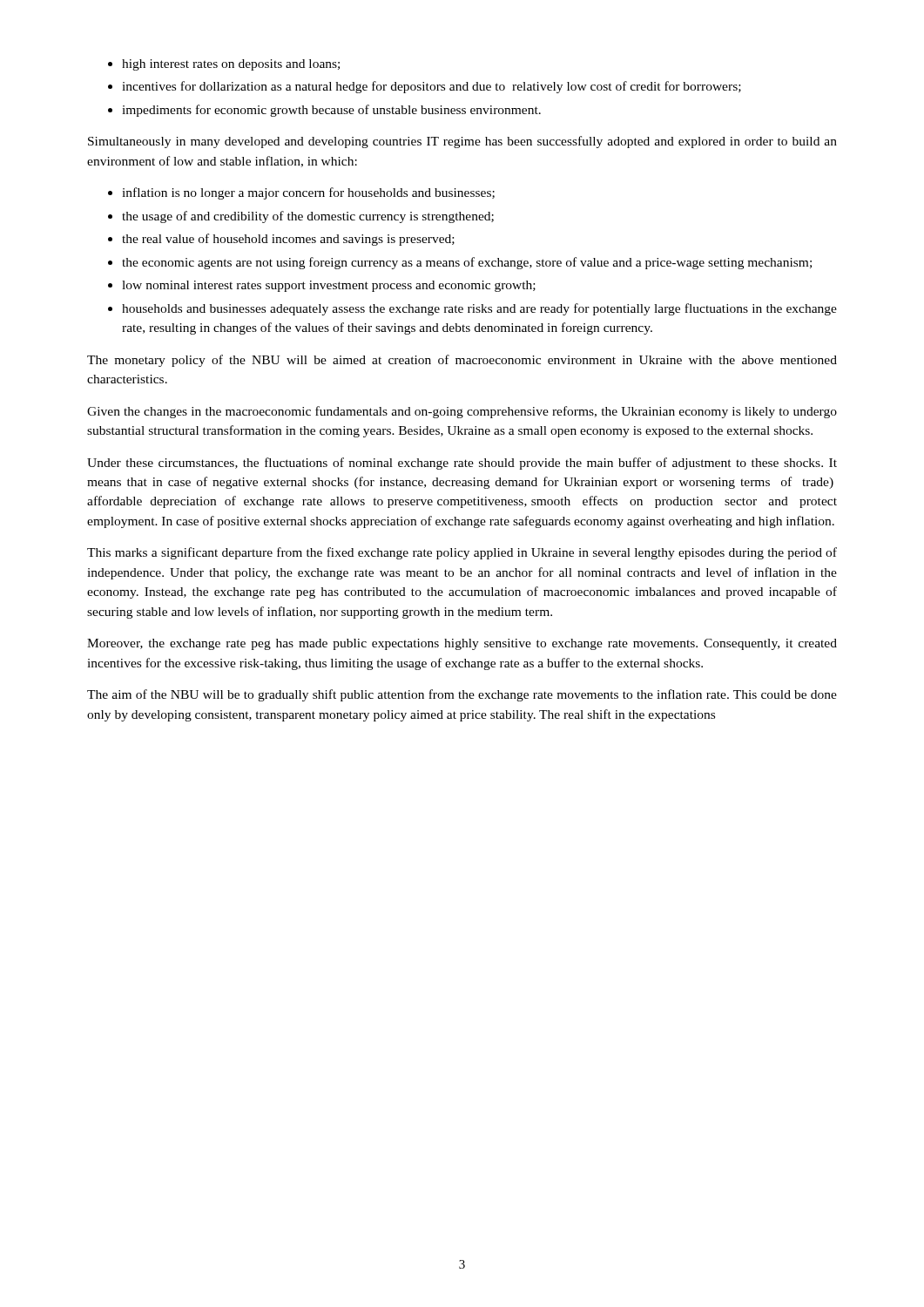Viewport: 924px width, 1307px height.
Task: Navigate to the element starting "Simultaneously in many developed and"
Action: [x=462, y=151]
